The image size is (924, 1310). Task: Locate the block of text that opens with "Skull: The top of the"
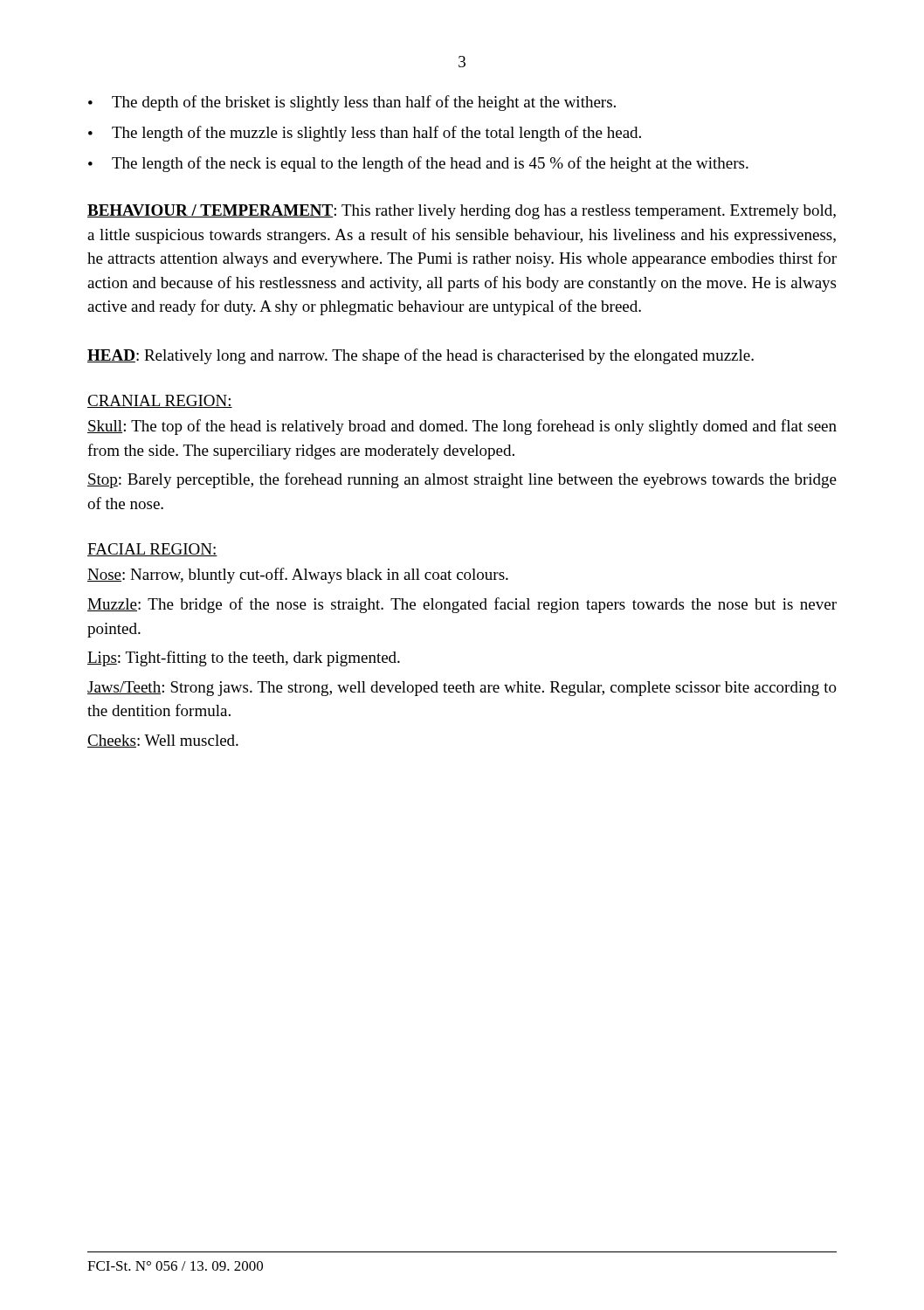[x=462, y=438]
